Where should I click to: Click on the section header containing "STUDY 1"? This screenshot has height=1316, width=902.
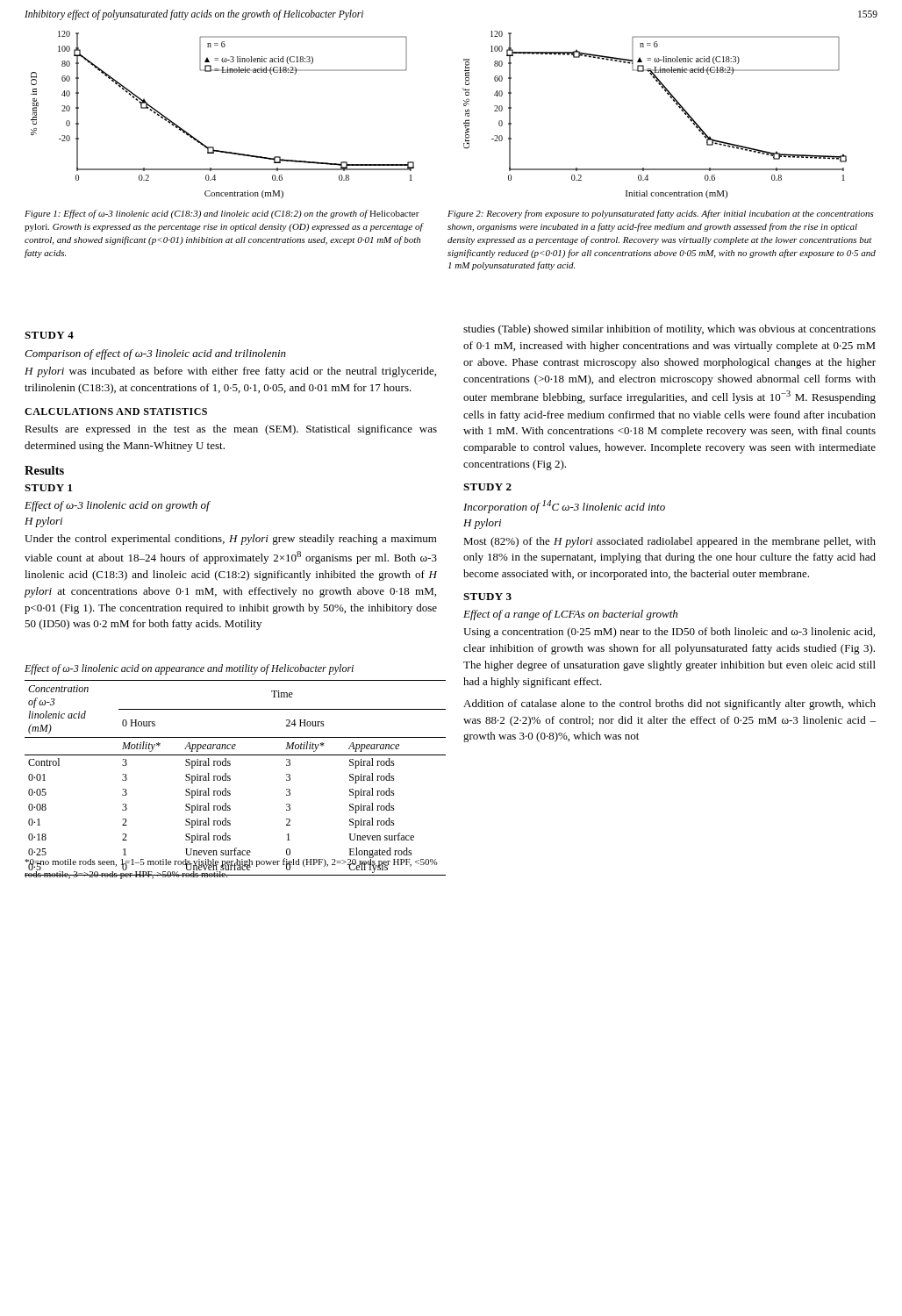[x=49, y=487]
